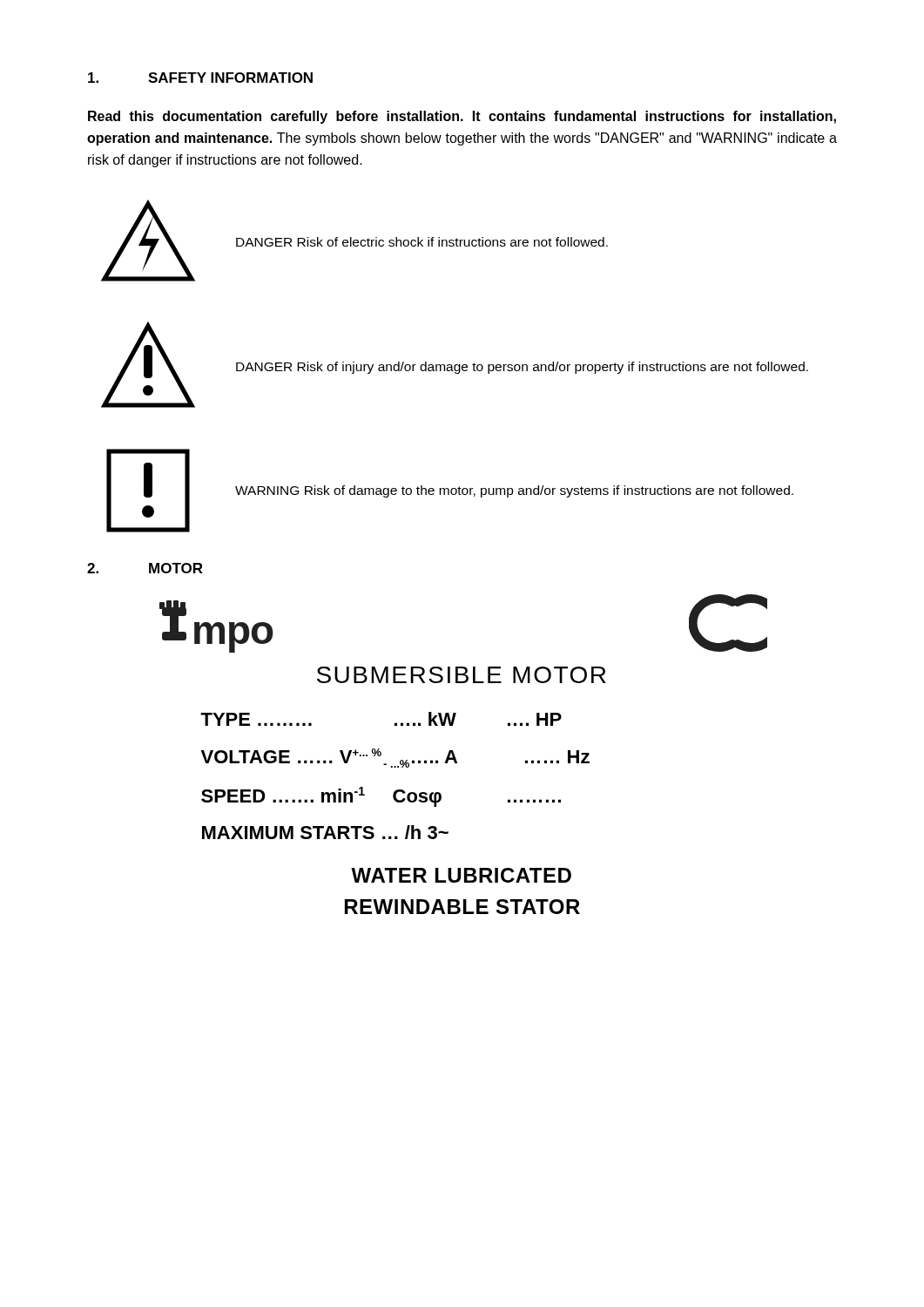924x1307 pixels.
Task: Click on the text block that reads "WARNING Risk of damage to the motor, pump"
Action: pyautogui.click(x=515, y=490)
